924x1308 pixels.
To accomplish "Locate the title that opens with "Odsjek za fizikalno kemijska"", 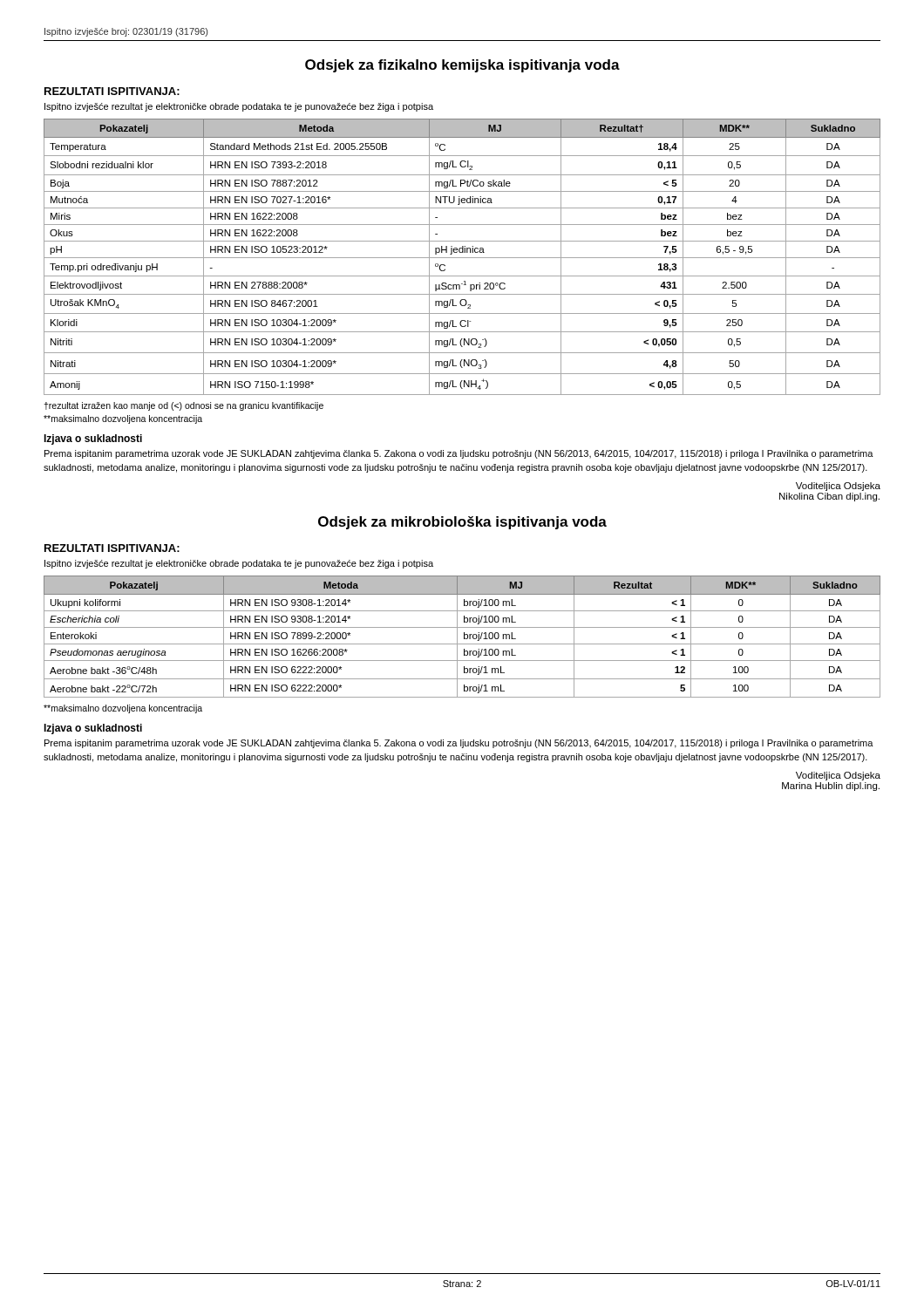I will pos(462,65).
